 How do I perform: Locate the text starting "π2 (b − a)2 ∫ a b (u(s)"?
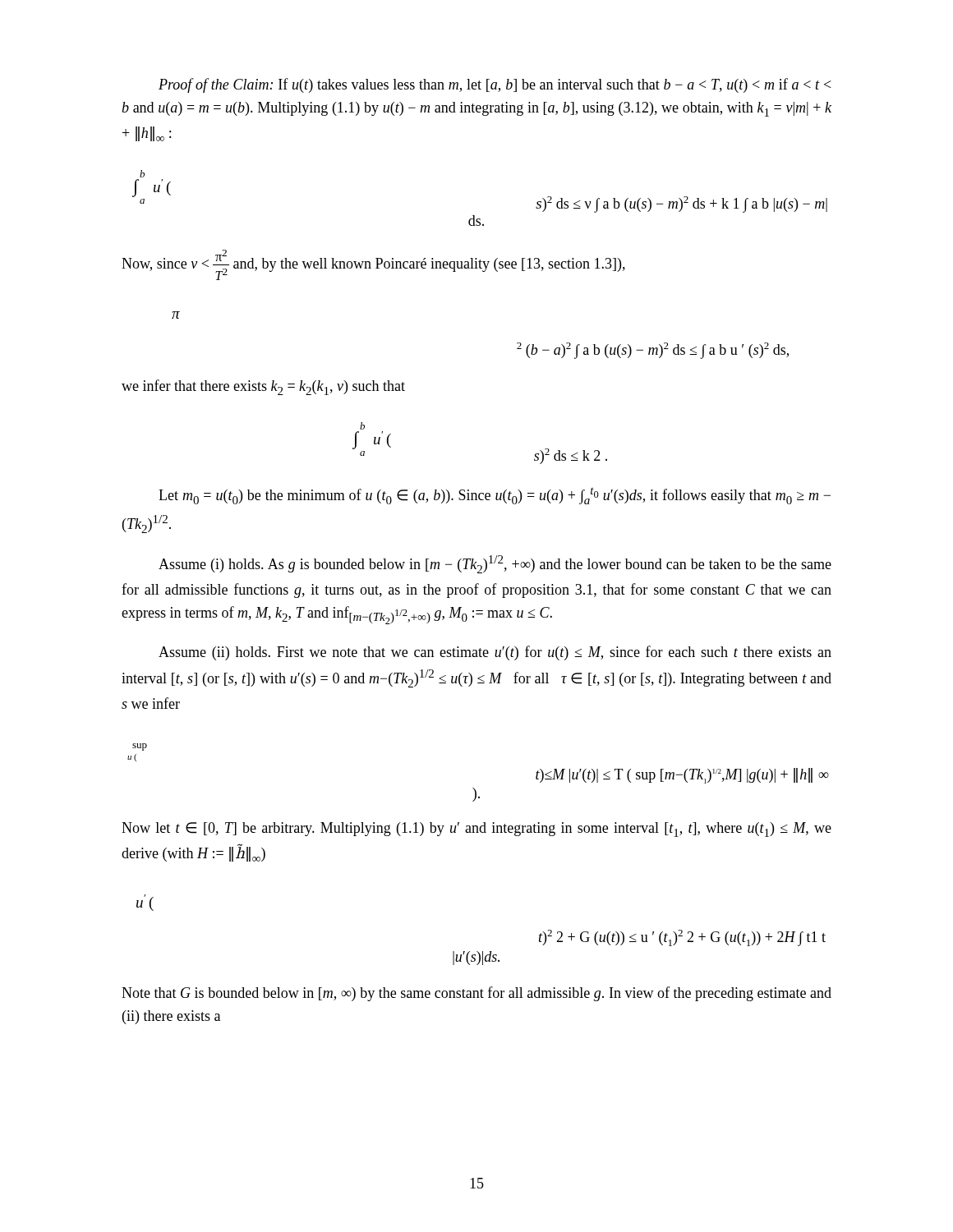point(176,315)
